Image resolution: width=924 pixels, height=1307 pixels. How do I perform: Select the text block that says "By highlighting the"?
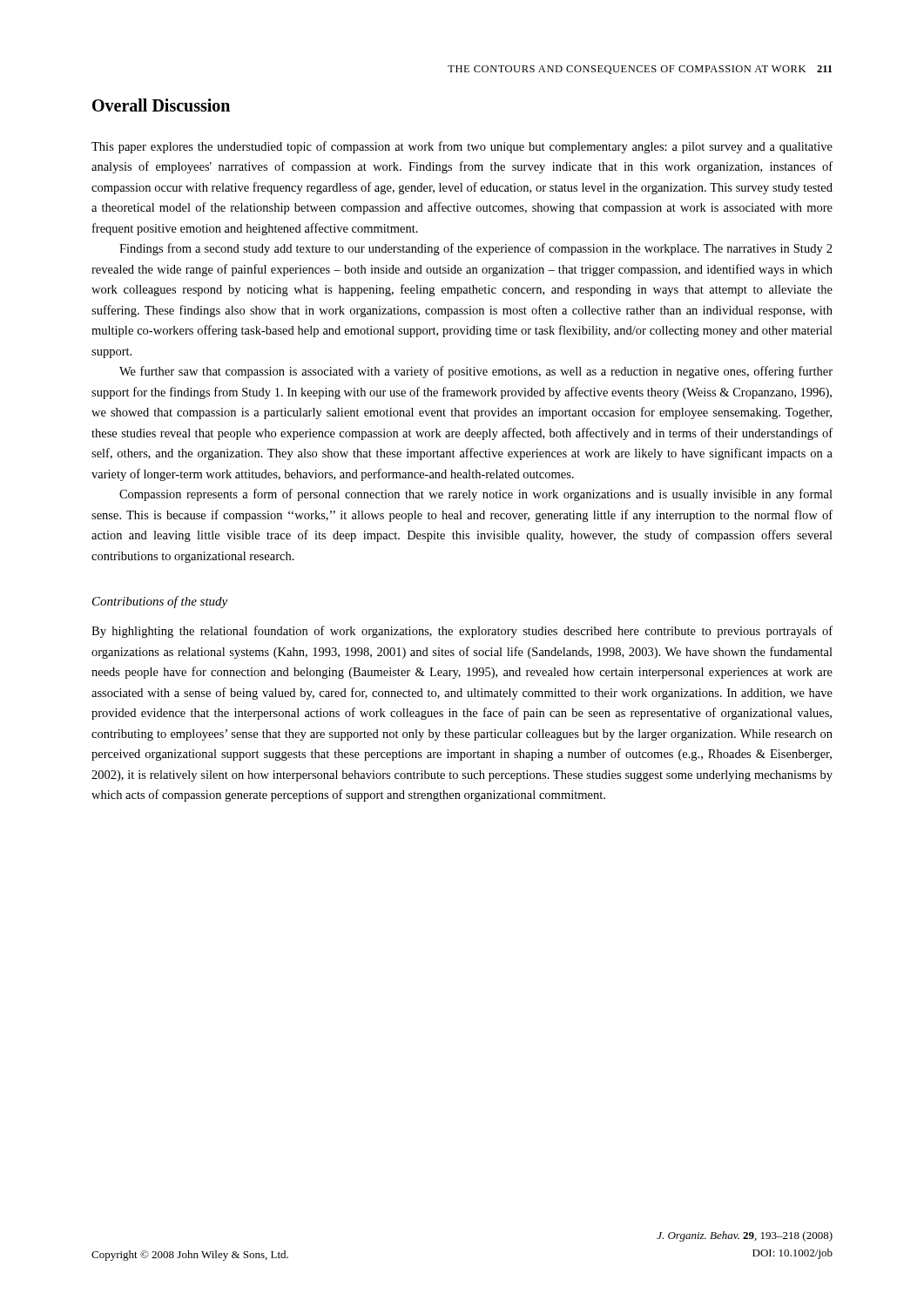(462, 713)
